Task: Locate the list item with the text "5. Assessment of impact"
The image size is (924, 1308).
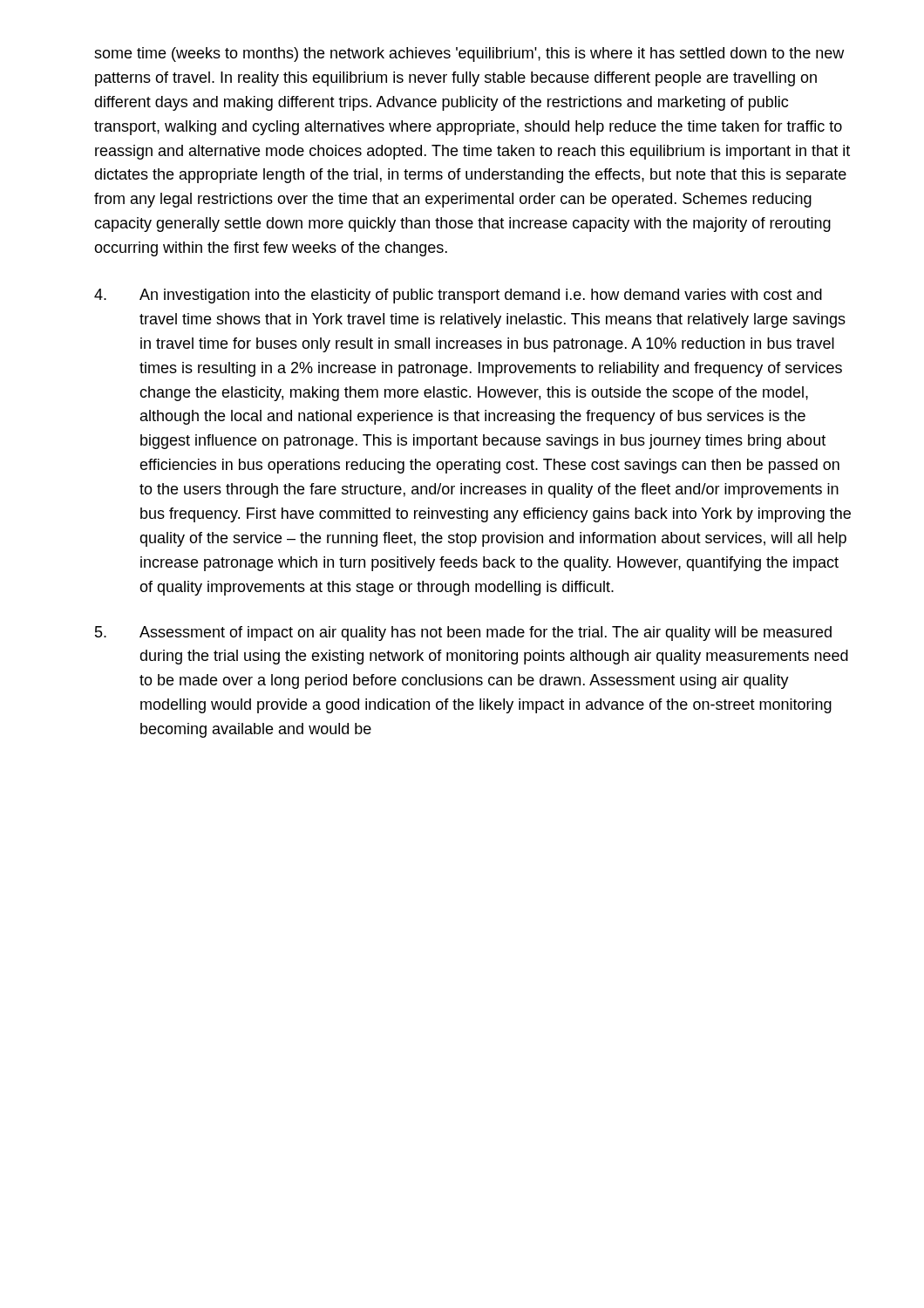Action: click(x=474, y=681)
